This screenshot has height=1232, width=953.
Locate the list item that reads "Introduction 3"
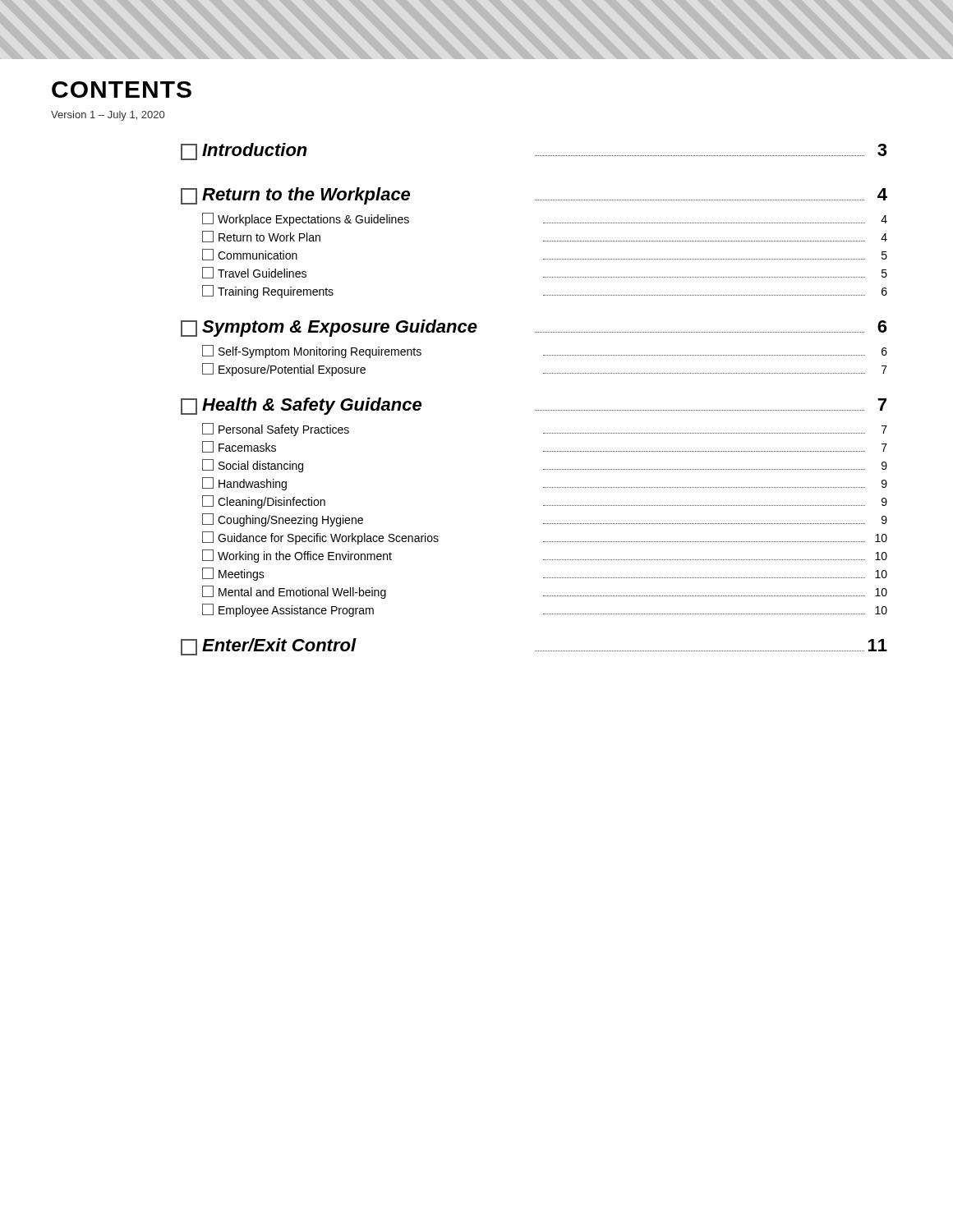click(534, 150)
